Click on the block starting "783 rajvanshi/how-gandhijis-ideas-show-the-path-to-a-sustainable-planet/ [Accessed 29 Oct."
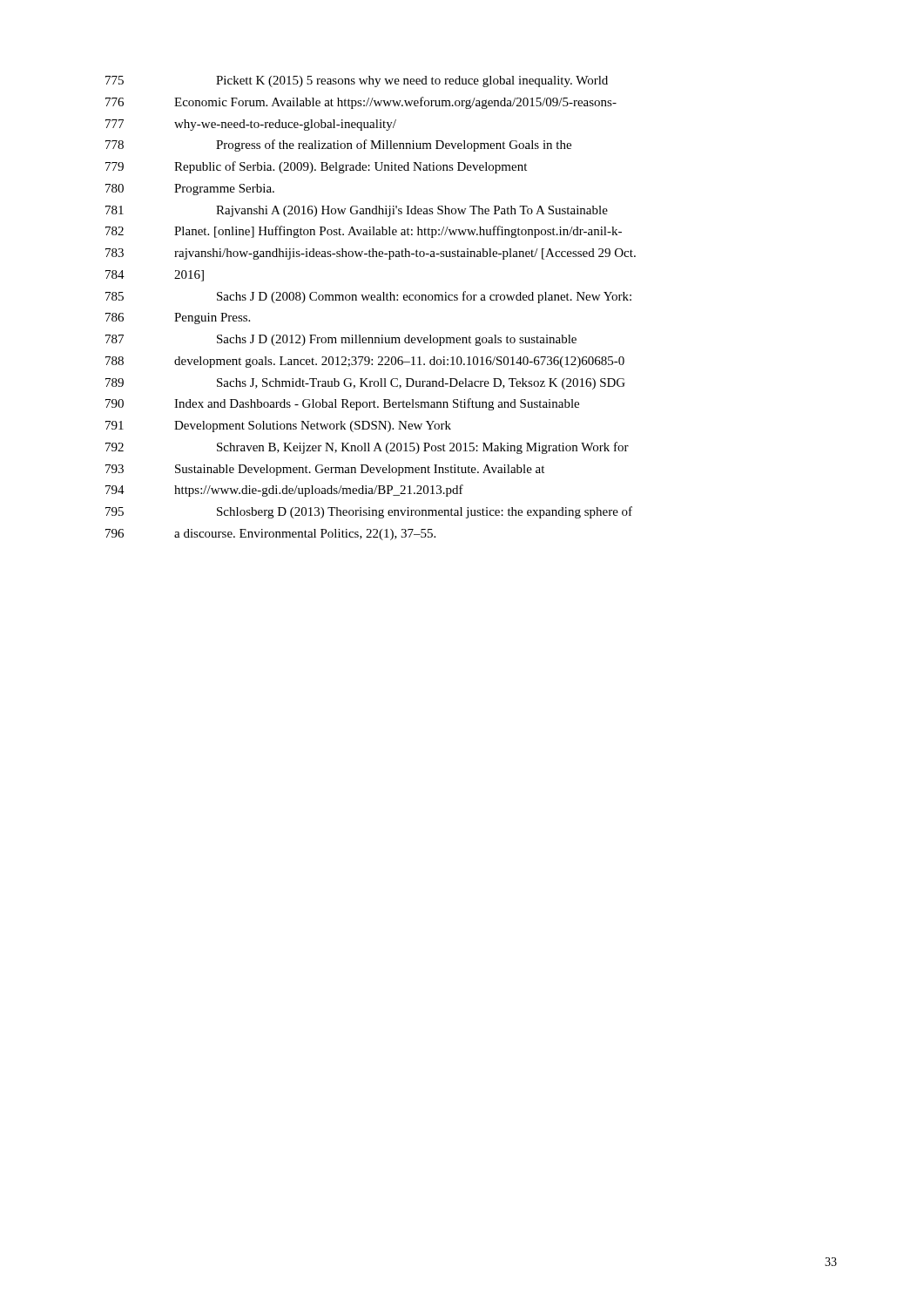The height and width of the screenshot is (1307, 924). [471, 253]
